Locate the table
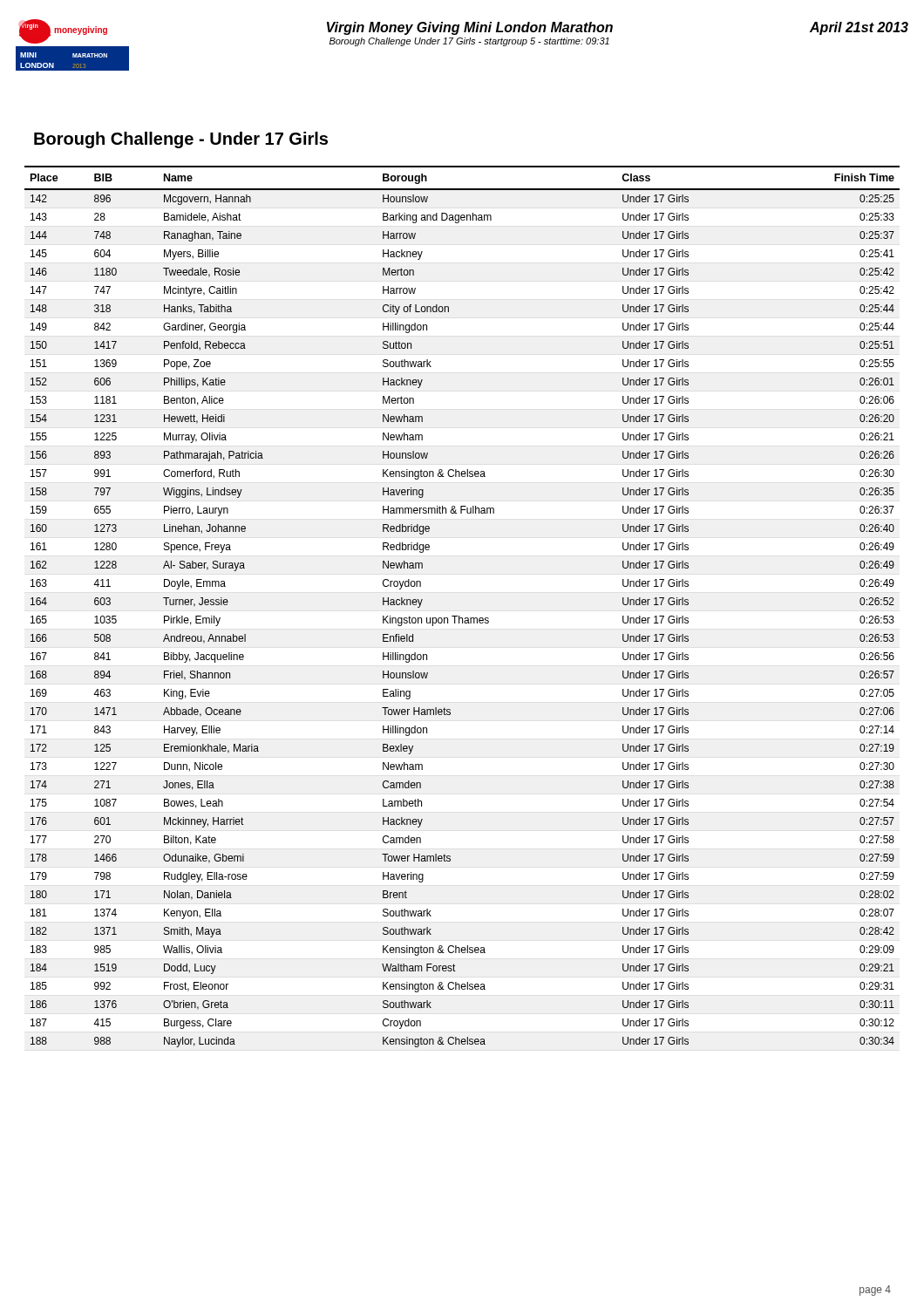 point(462,608)
